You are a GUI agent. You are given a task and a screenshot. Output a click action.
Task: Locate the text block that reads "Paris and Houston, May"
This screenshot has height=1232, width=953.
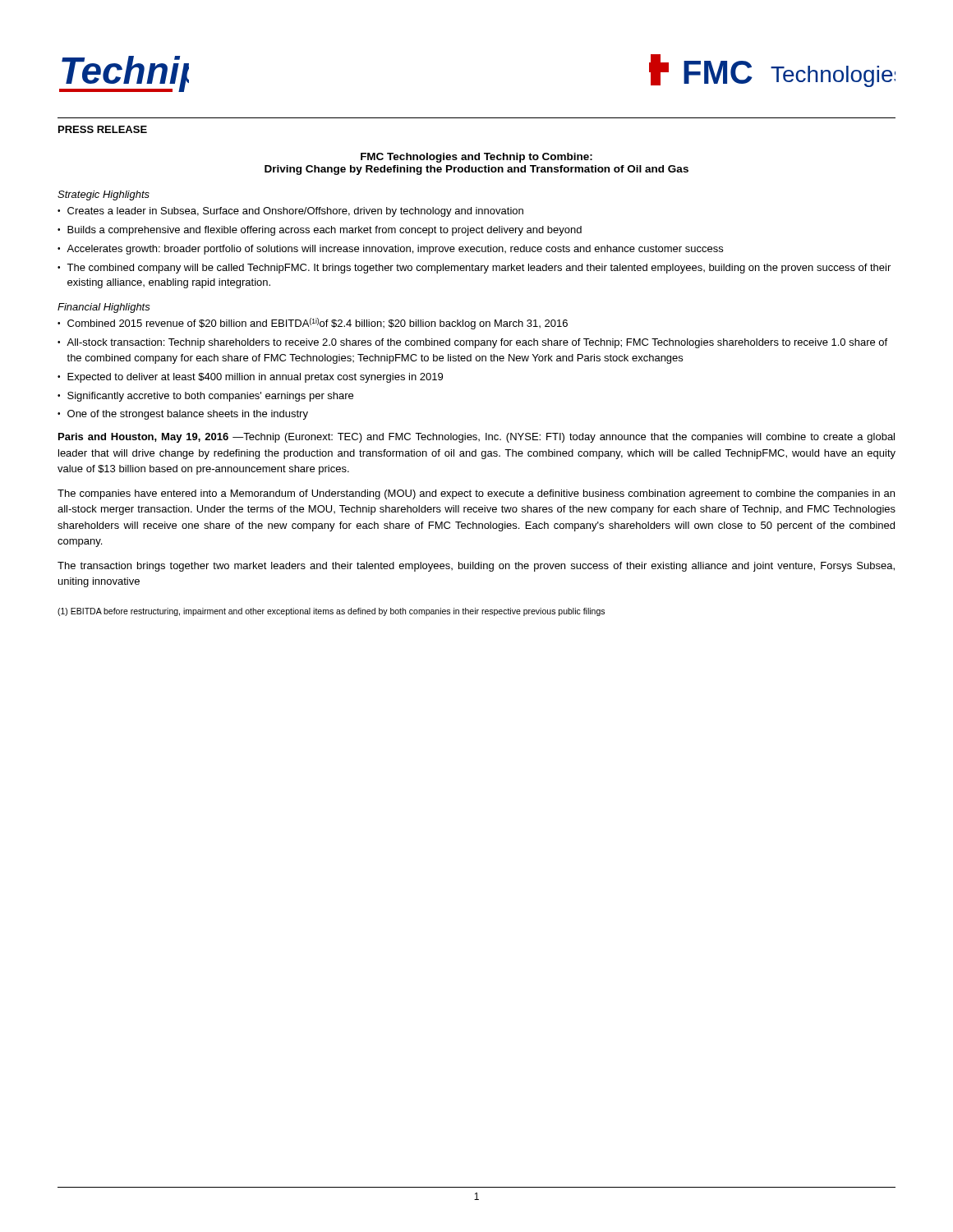(476, 453)
